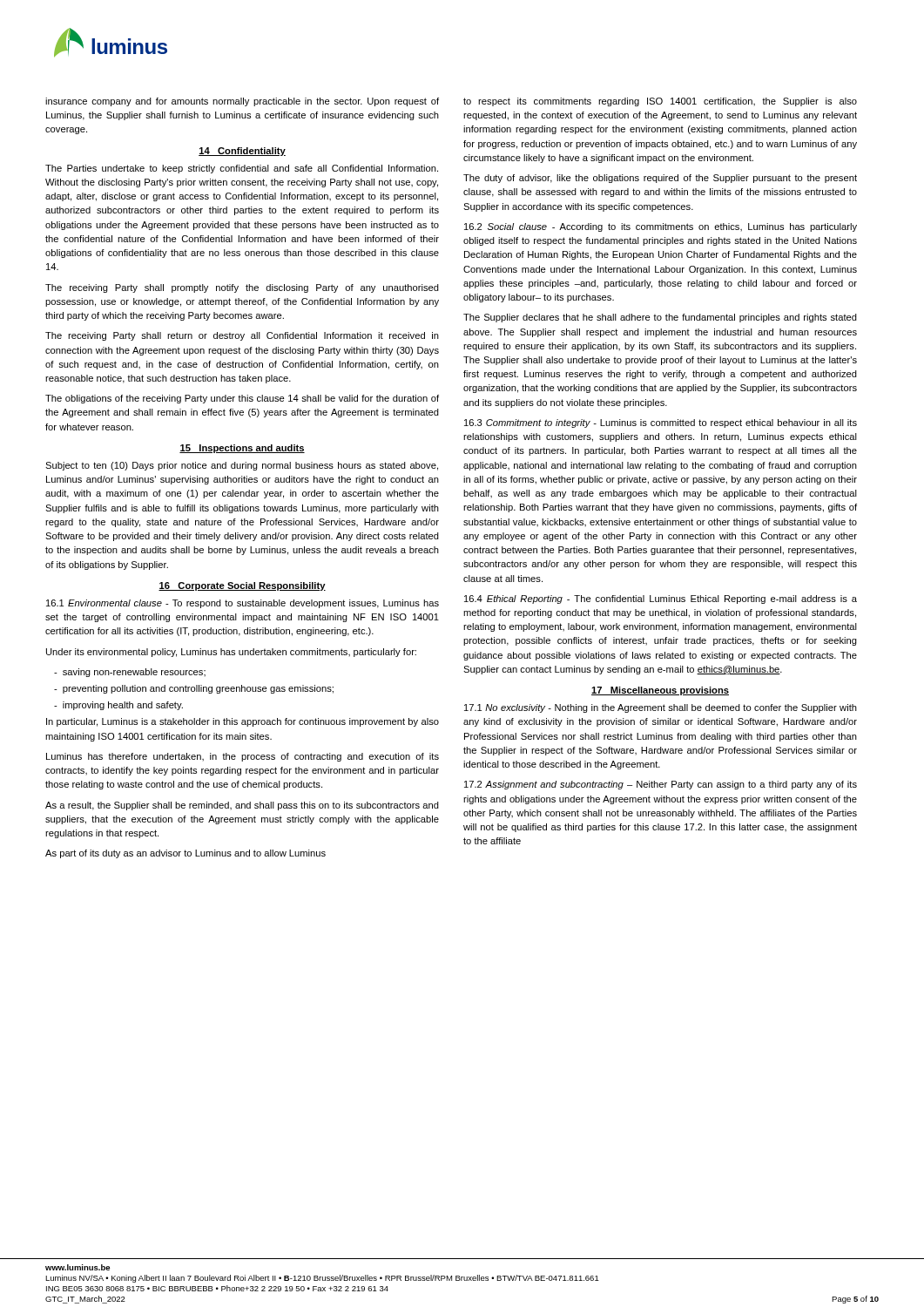Locate the block of text that opens with "In particular, Luminus is a stakeholder"
Screen dimensions: 1307x924
click(242, 729)
